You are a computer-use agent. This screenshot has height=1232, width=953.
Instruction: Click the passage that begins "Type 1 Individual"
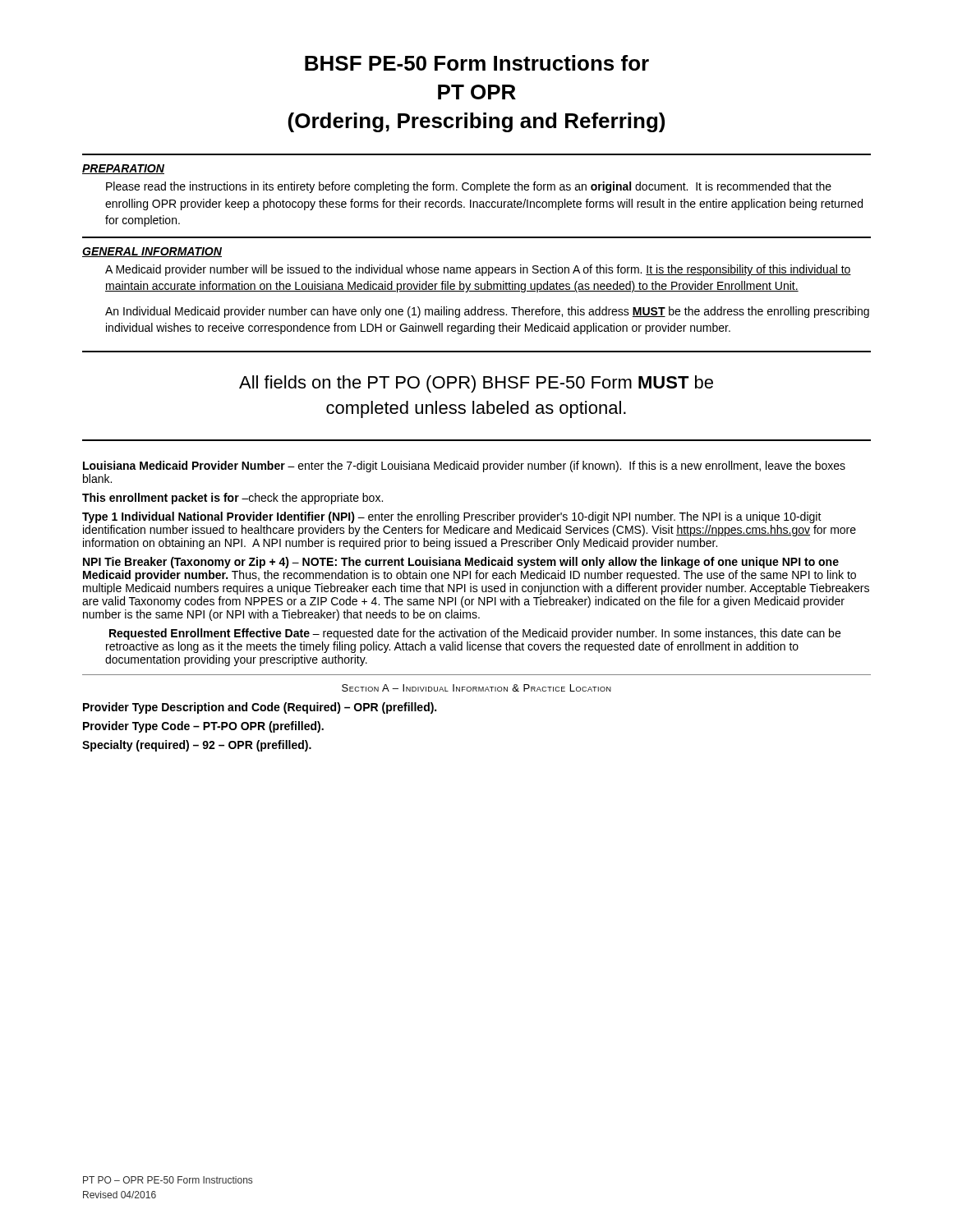coord(469,530)
